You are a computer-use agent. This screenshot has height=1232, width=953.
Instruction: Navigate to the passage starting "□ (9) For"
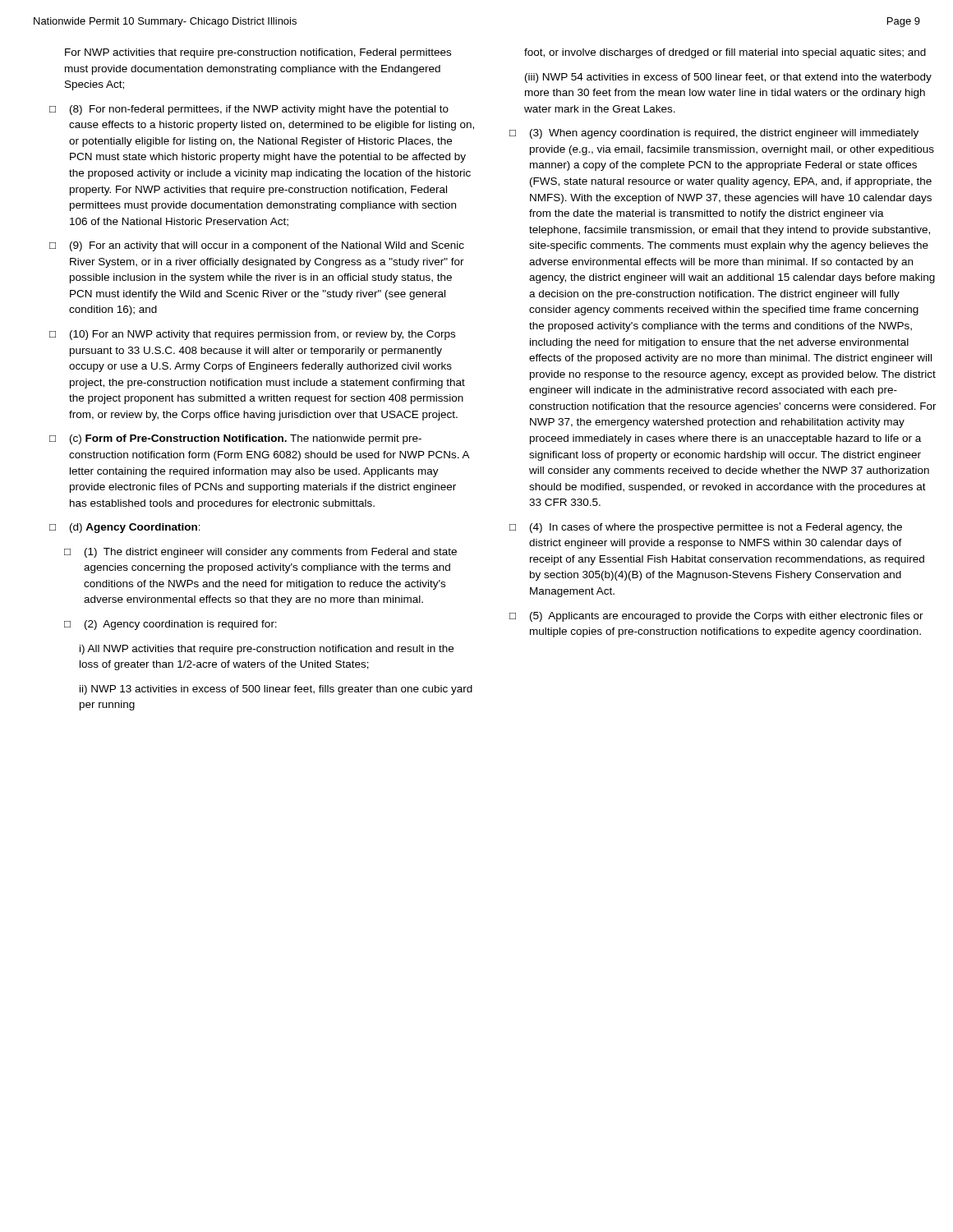click(263, 278)
